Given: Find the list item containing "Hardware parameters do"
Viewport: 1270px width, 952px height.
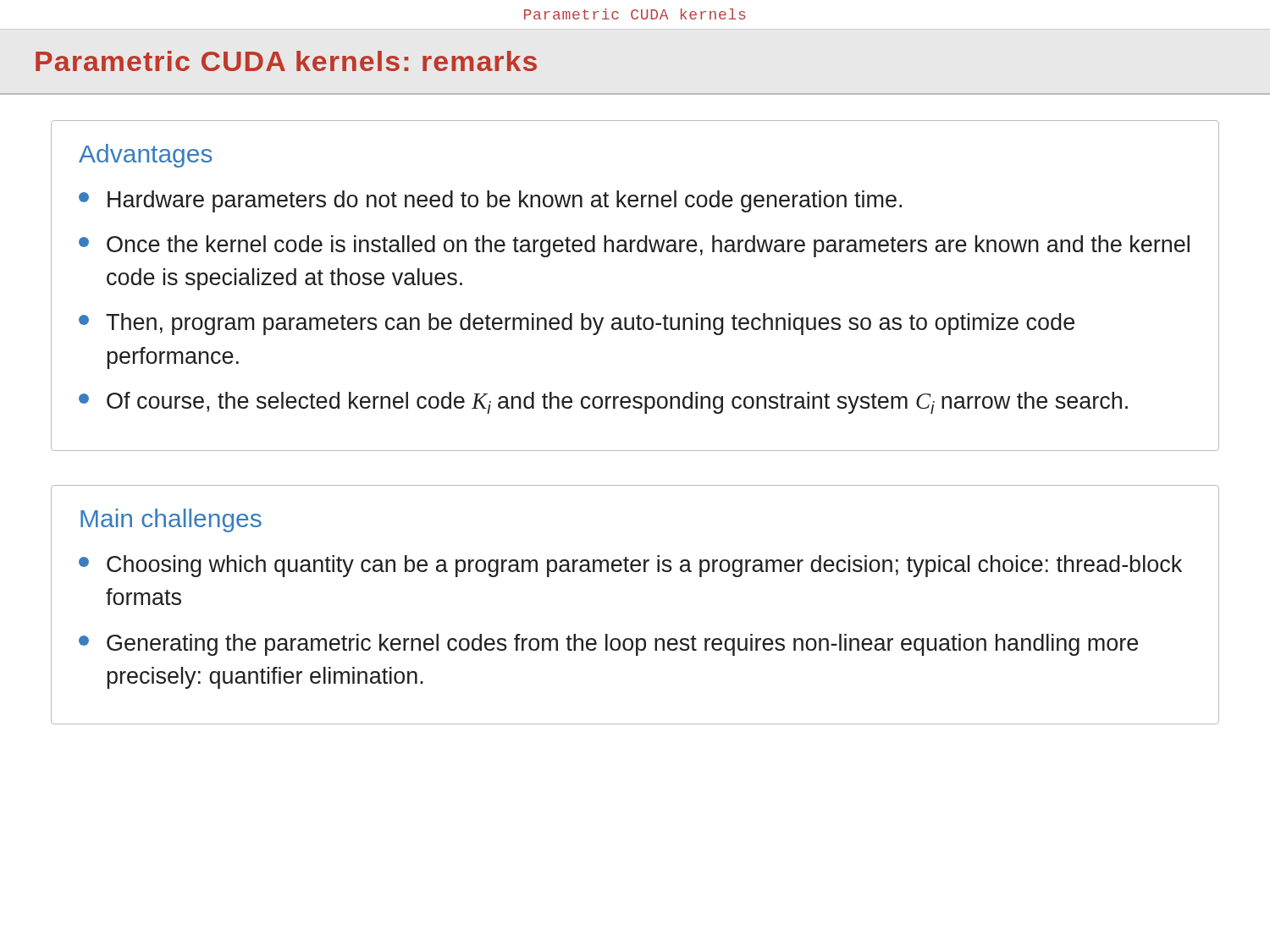Looking at the screenshot, I should (x=635, y=200).
